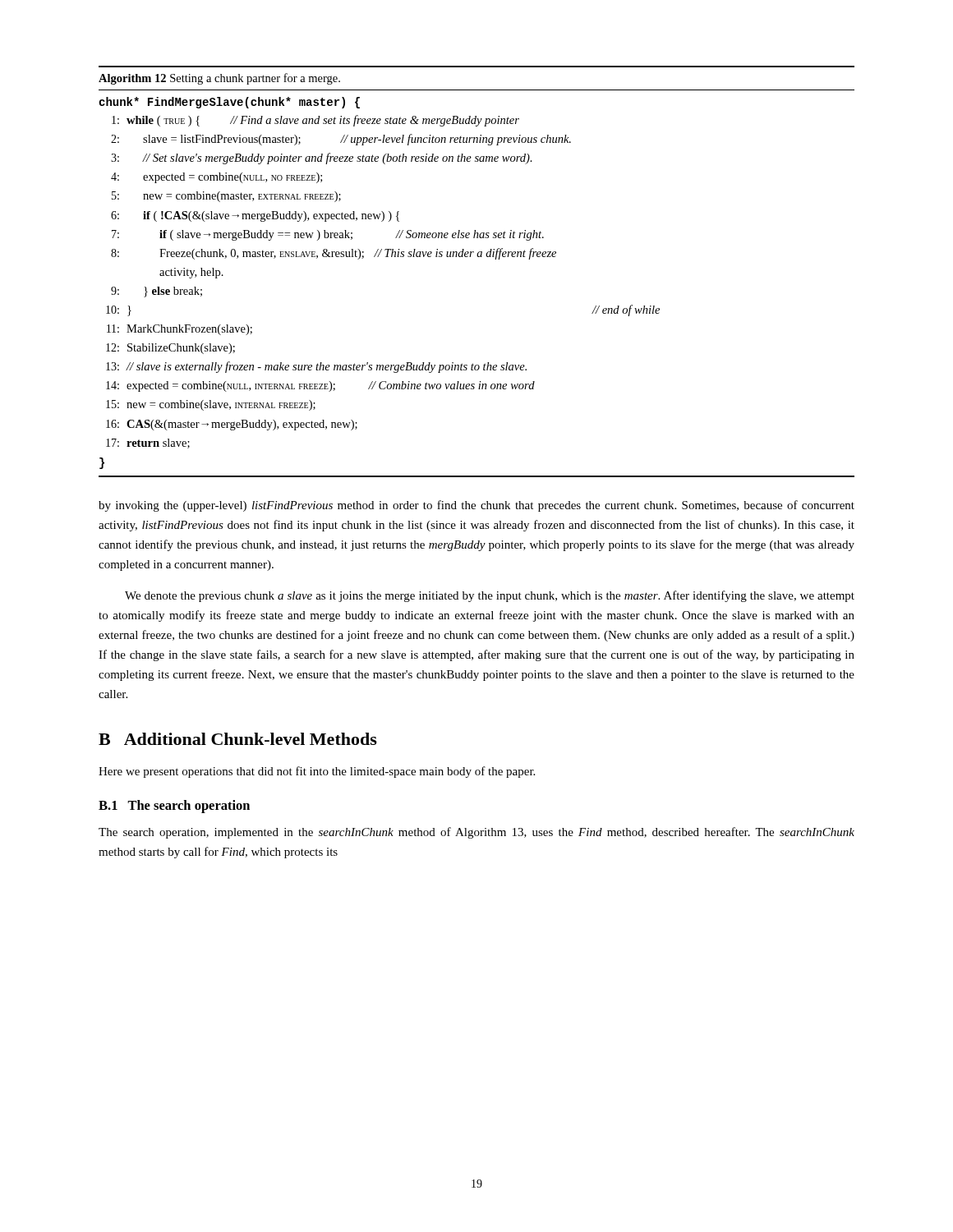Click on the text block containing "by invoking the"
This screenshot has height=1232, width=953.
click(476, 535)
